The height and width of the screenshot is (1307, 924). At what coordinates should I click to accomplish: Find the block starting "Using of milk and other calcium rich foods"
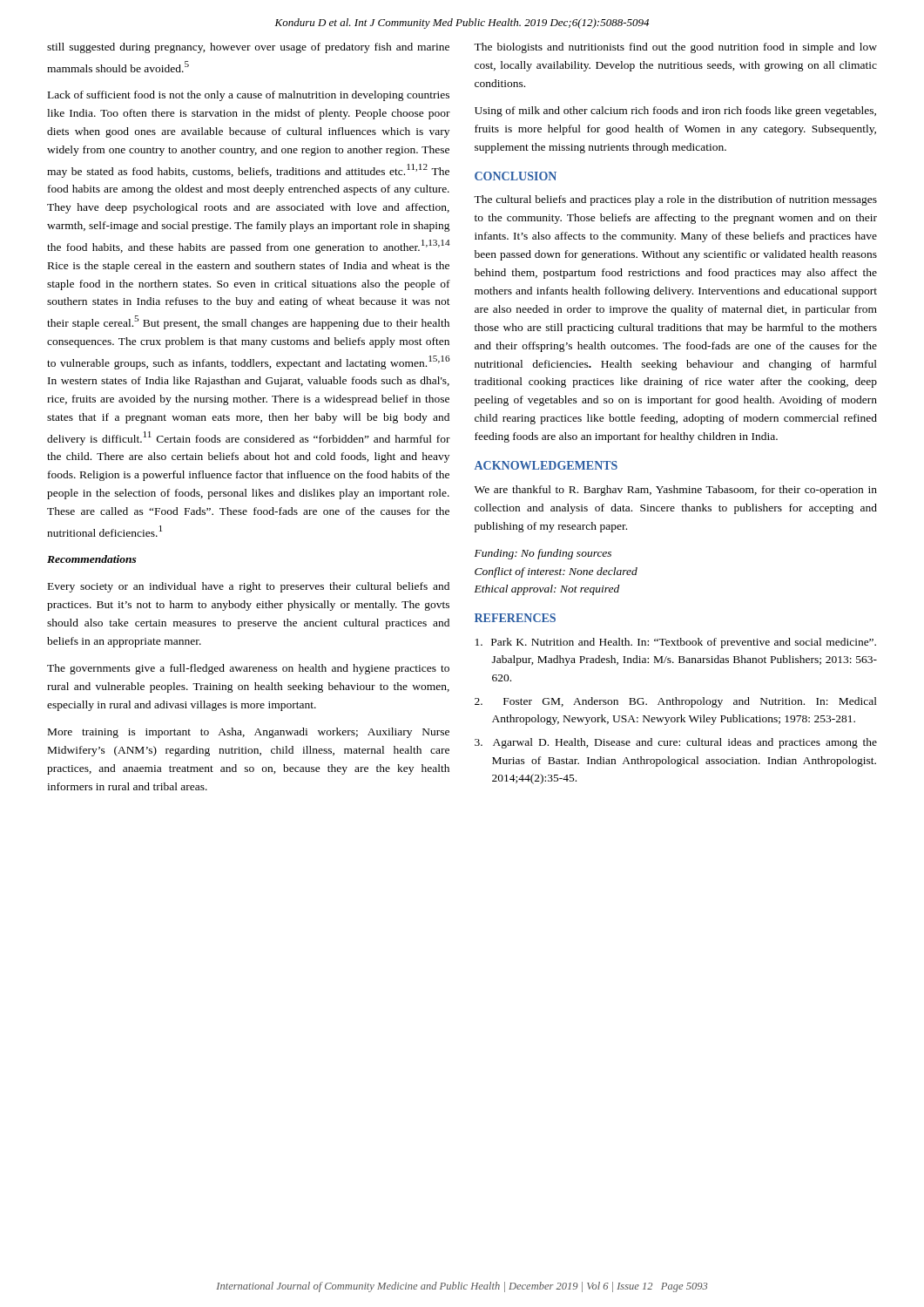tap(676, 129)
